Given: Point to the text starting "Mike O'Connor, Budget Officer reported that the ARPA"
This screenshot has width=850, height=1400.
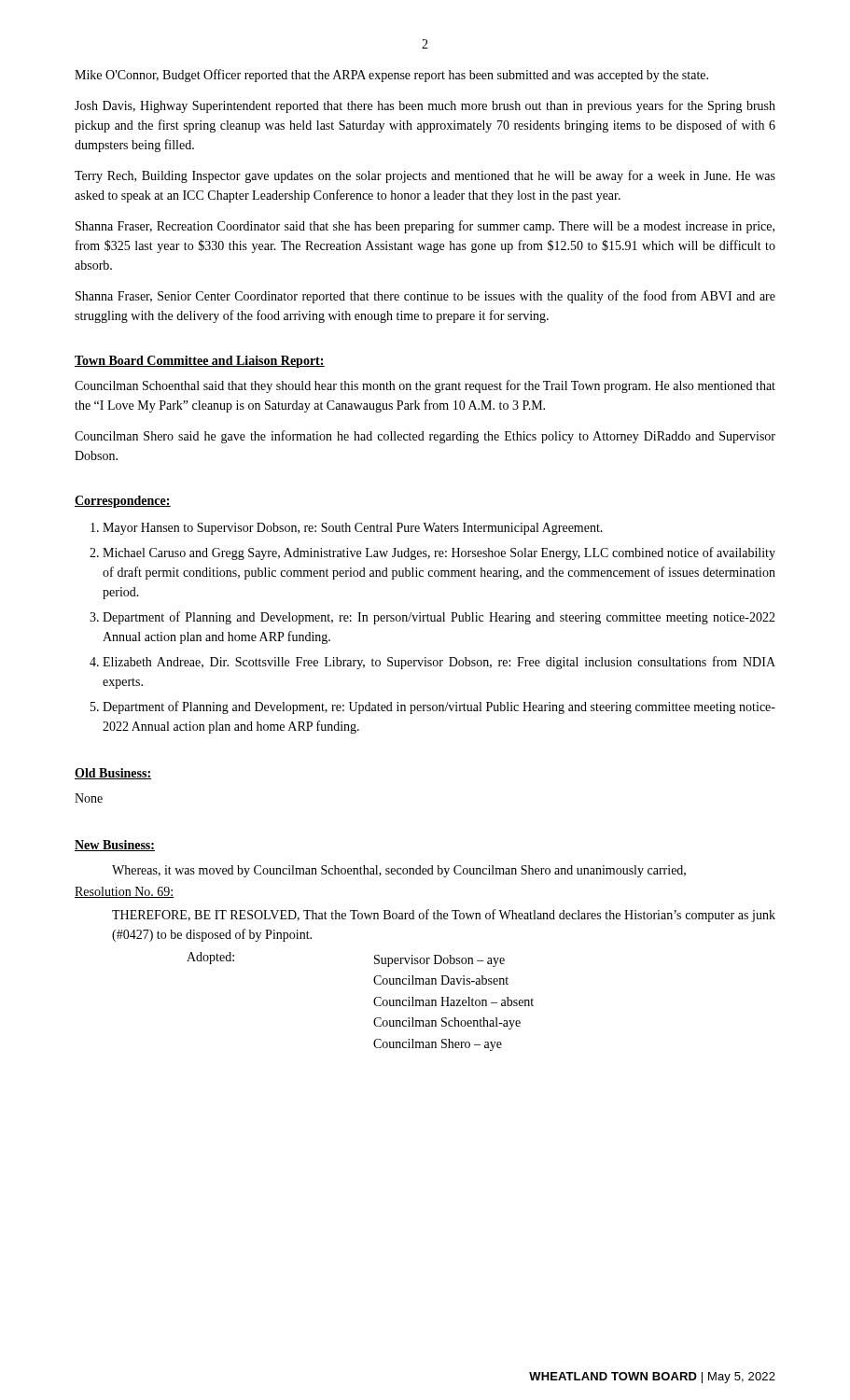Looking at the screenshot, I should (x=425, y=75).
